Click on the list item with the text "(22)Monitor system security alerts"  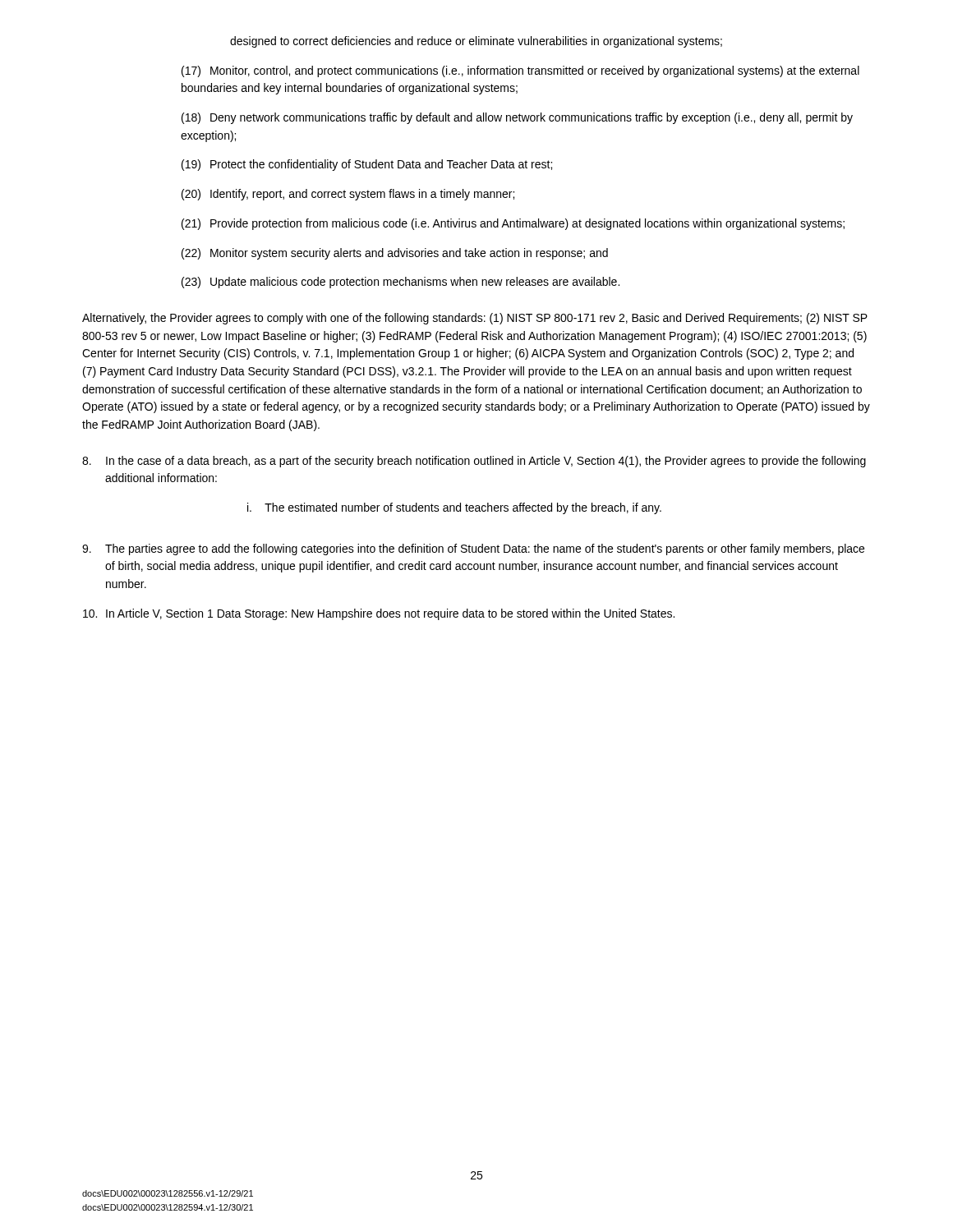coord(395,253)
